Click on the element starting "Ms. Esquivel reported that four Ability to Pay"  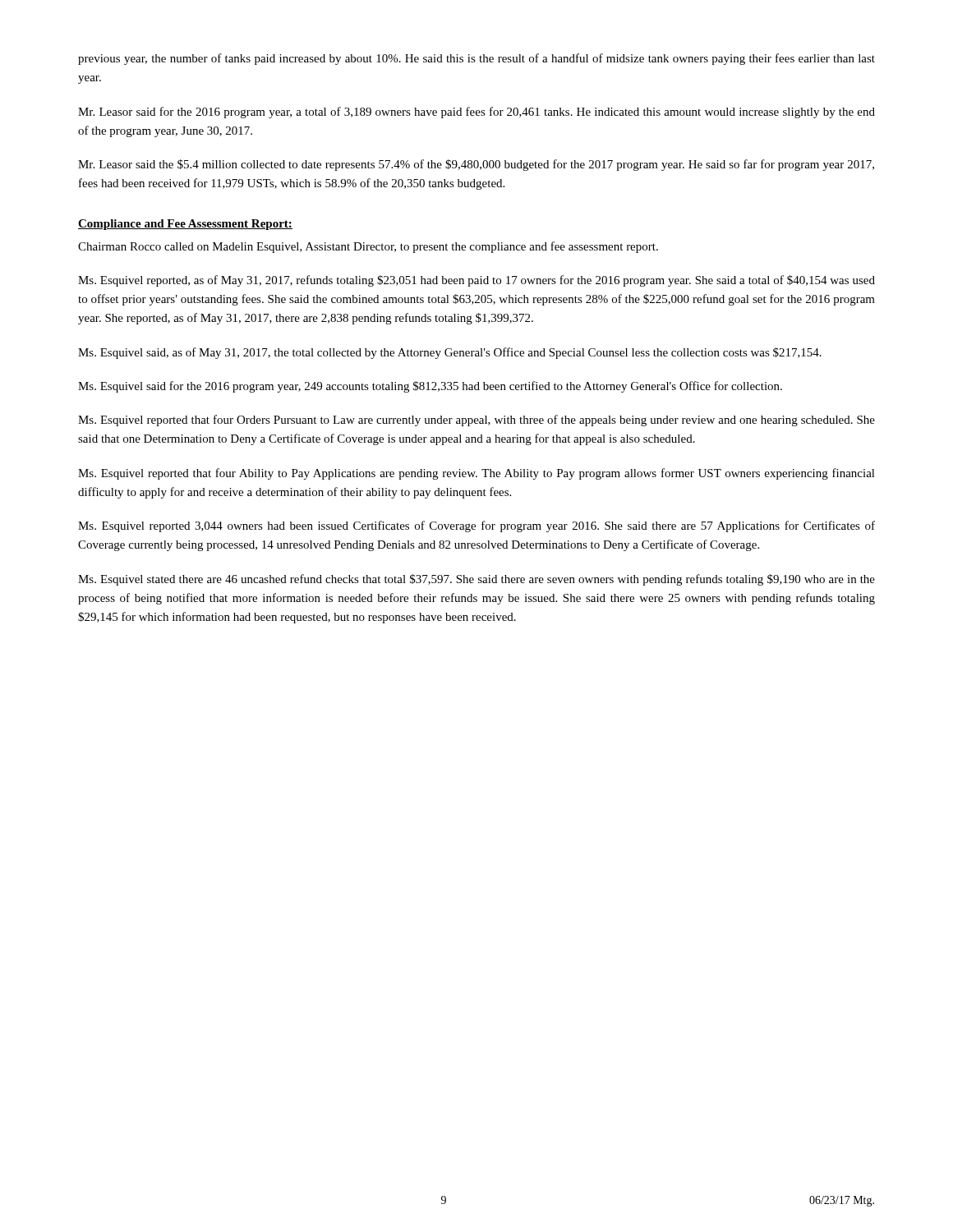click(476, 482)
